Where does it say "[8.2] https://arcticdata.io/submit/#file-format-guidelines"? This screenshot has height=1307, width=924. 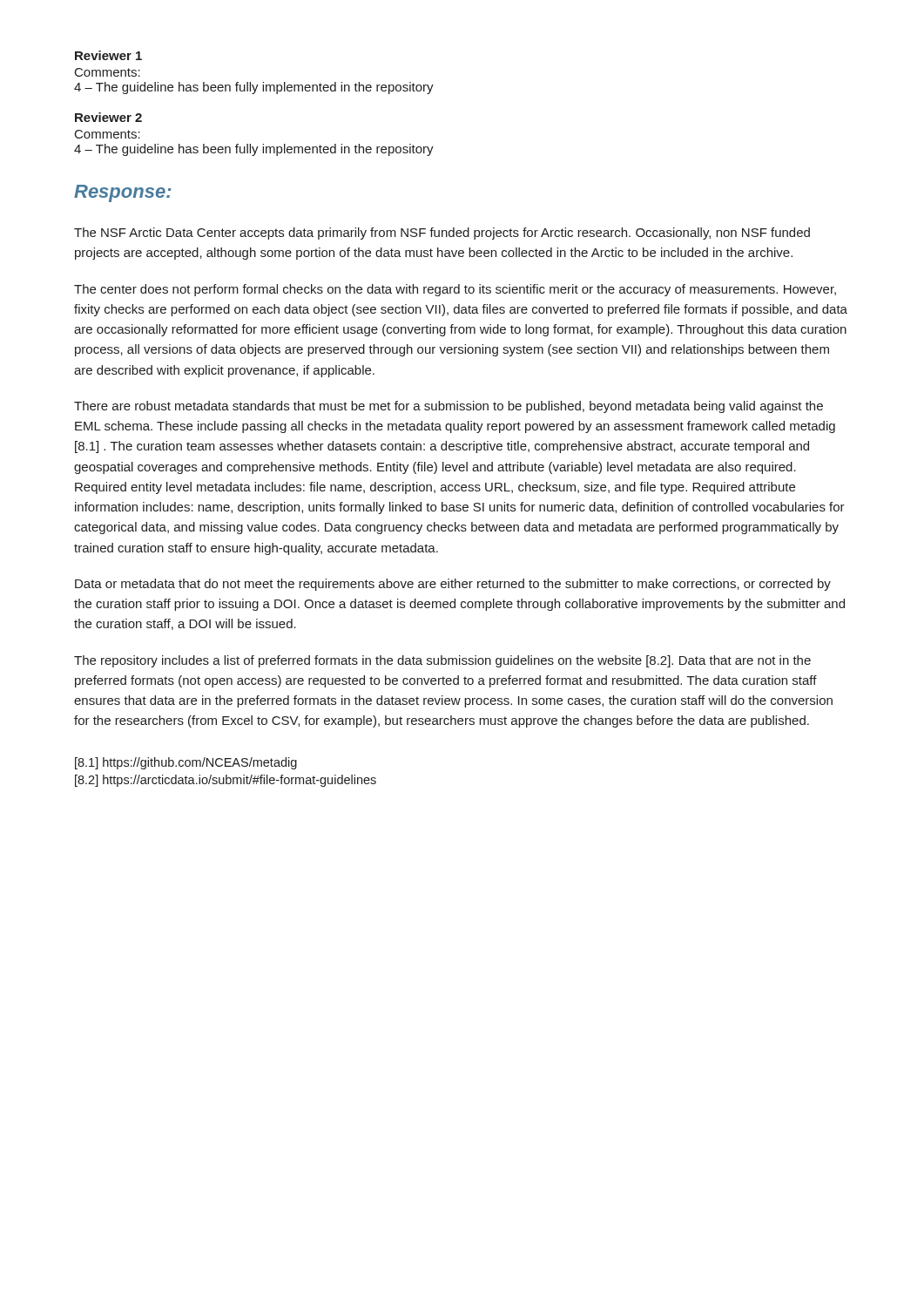[225, 779]
